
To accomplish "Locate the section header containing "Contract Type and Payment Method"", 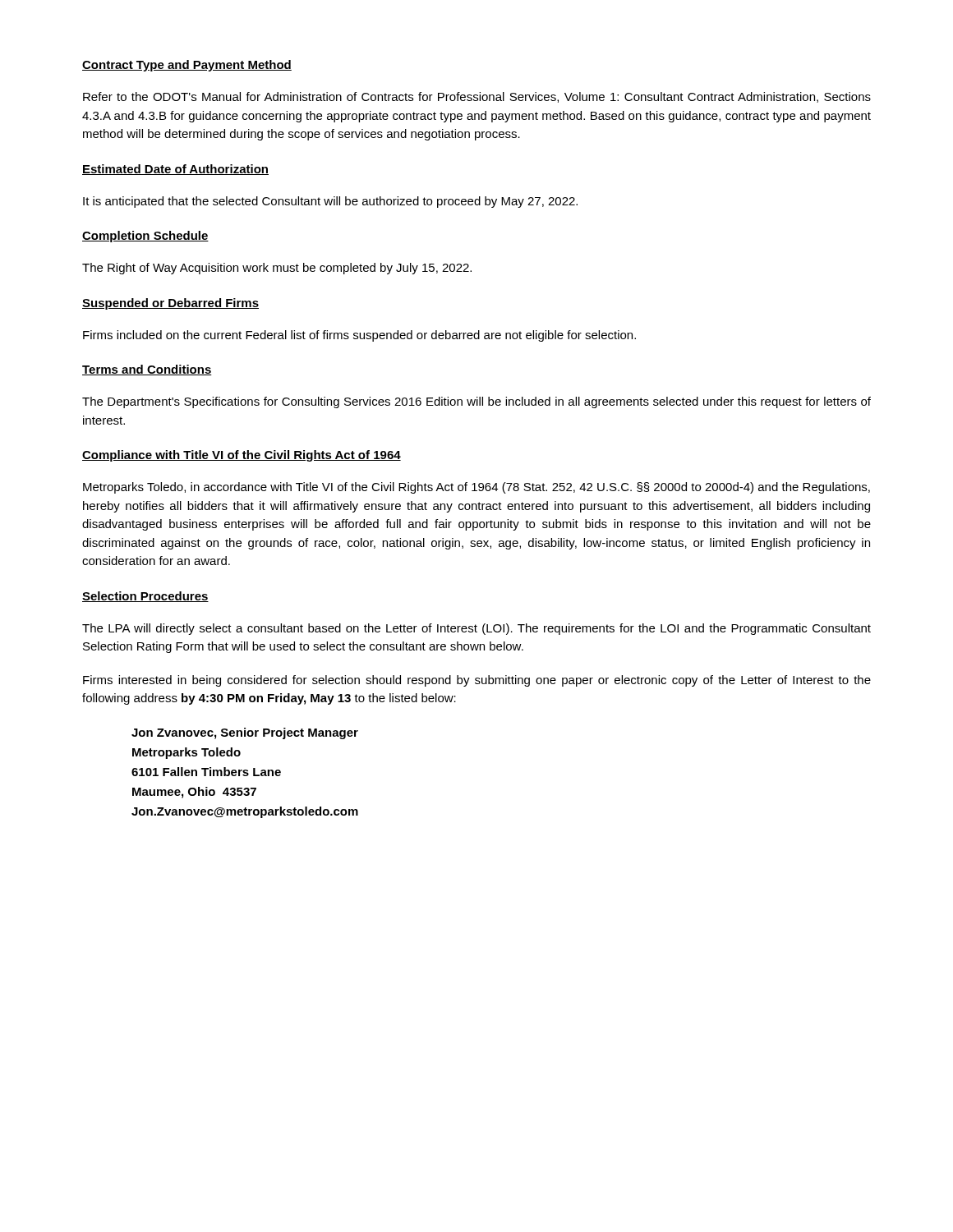I will pos(187,64).
